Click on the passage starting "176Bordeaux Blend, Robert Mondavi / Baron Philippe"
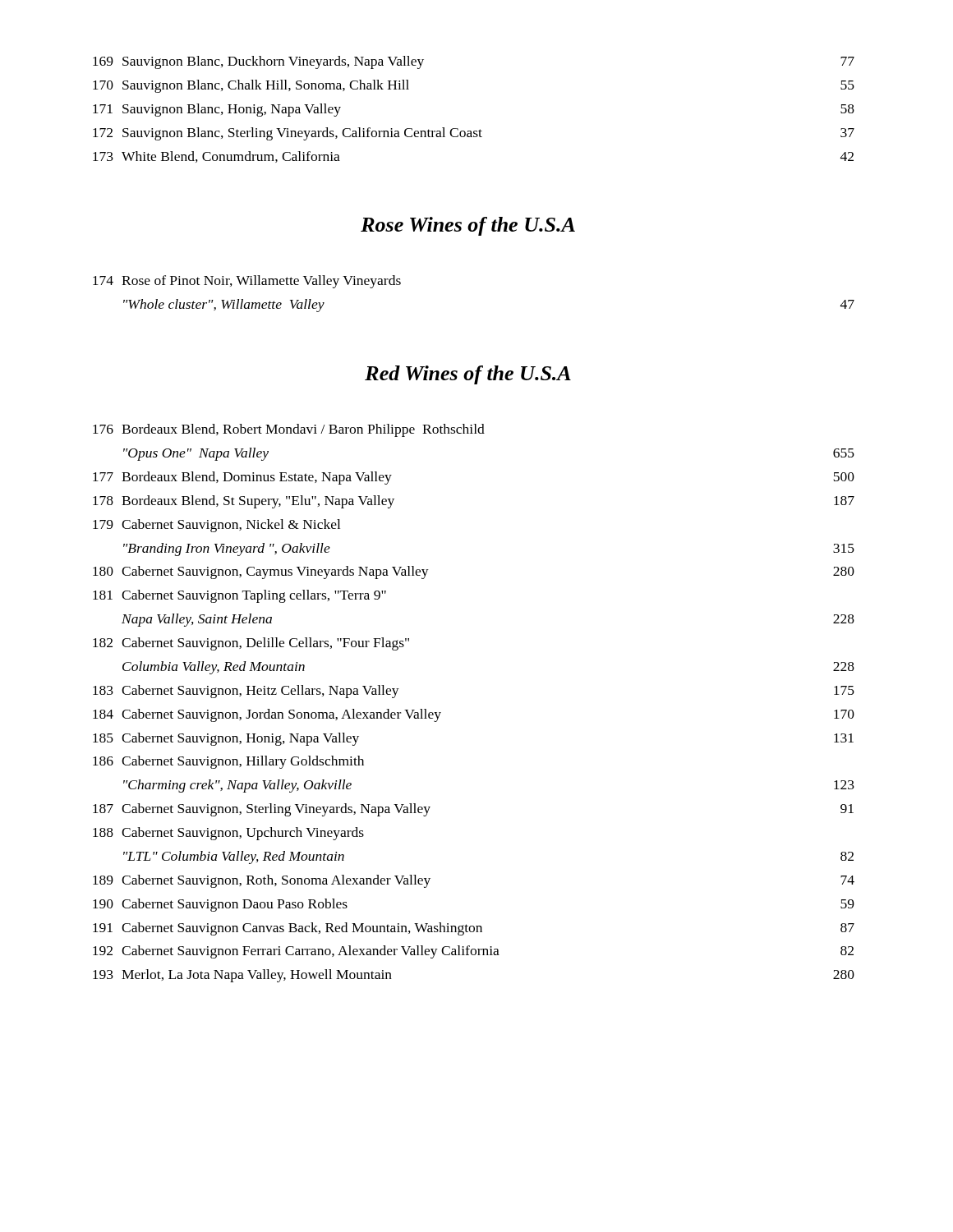 point(444,429)
